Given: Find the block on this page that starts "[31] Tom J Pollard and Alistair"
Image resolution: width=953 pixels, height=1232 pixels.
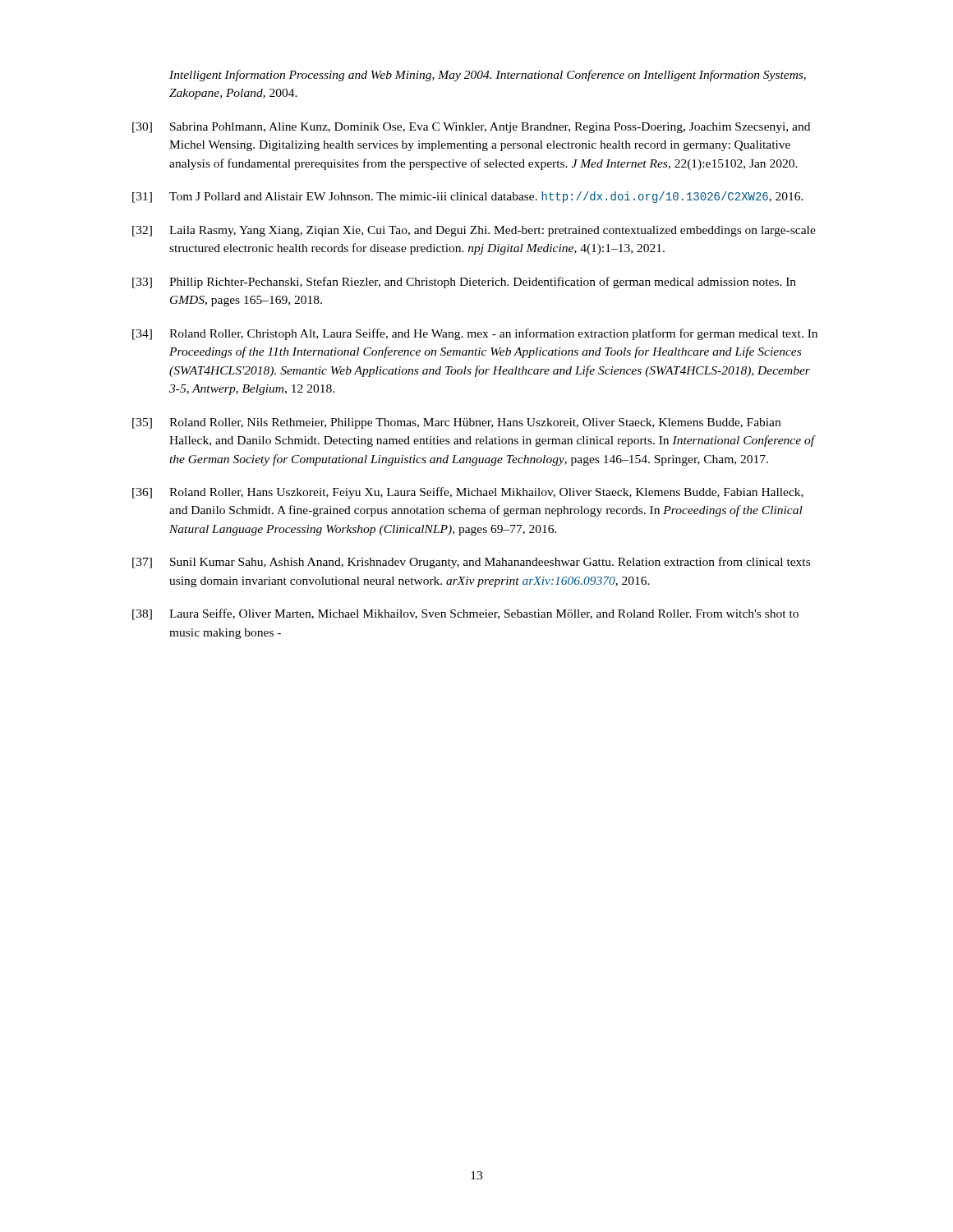Looking at the screenshot, I should pos(476,197).
